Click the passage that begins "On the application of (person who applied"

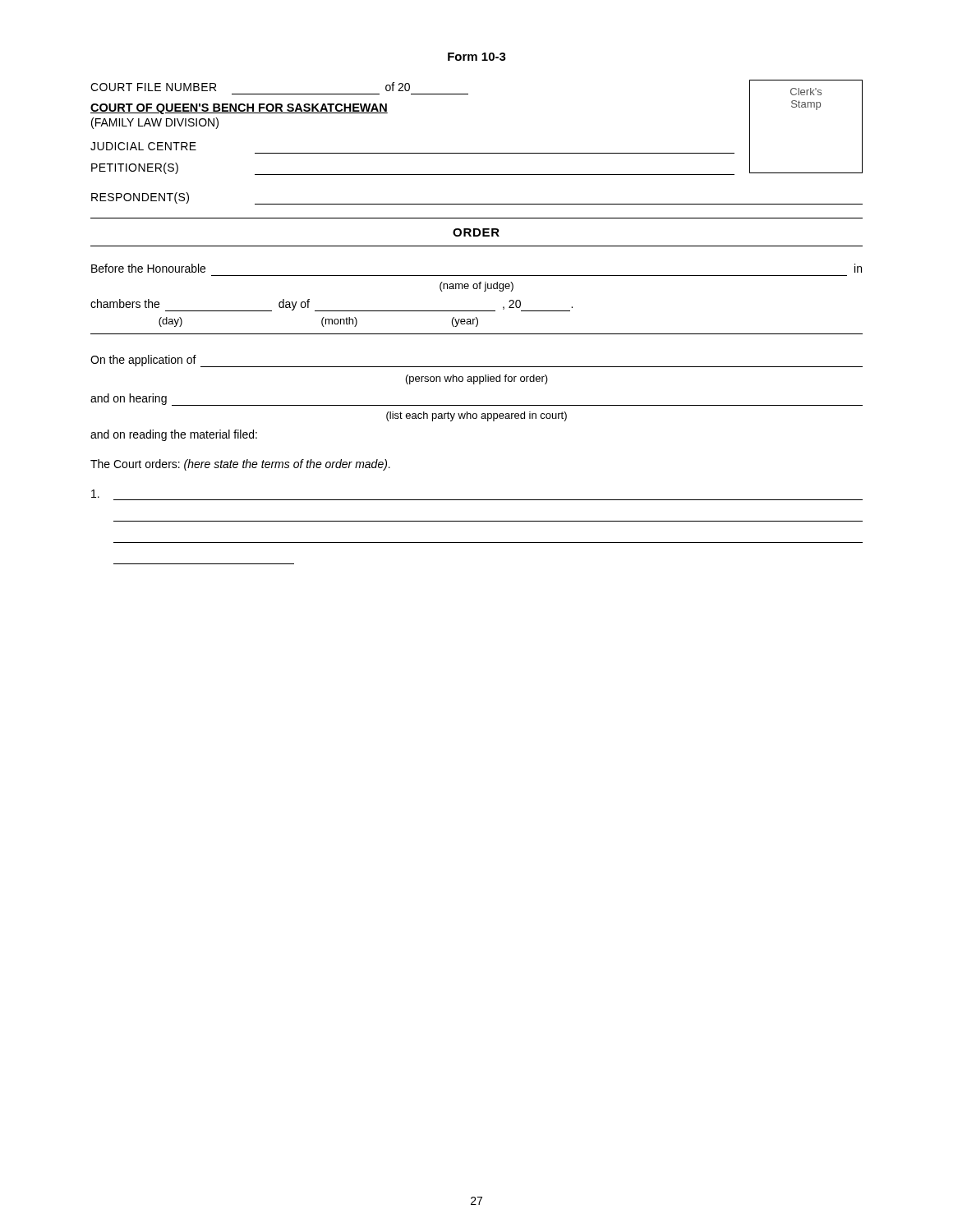(476, 397)
